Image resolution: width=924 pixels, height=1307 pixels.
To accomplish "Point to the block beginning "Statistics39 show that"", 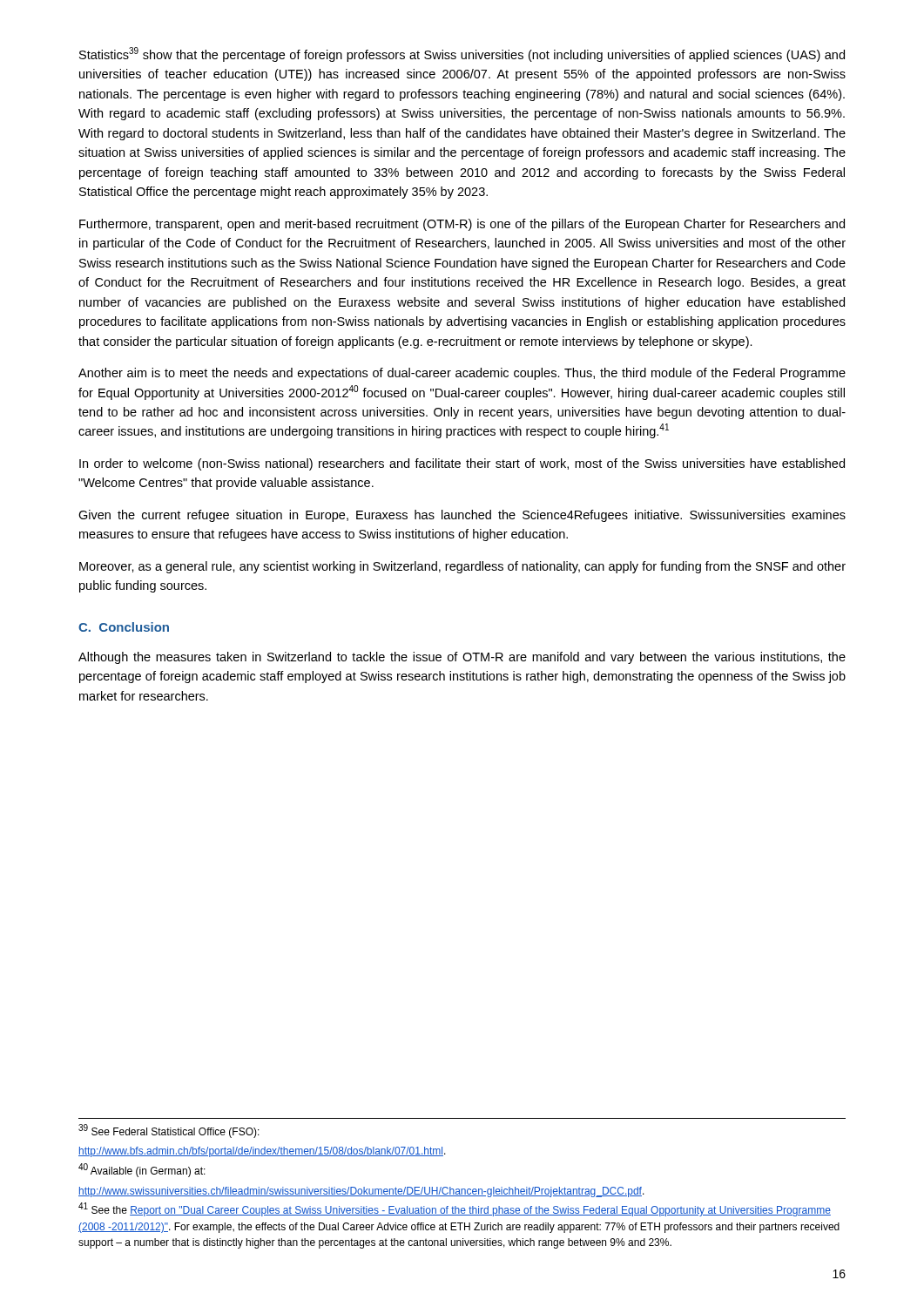I will coord(462,124).
